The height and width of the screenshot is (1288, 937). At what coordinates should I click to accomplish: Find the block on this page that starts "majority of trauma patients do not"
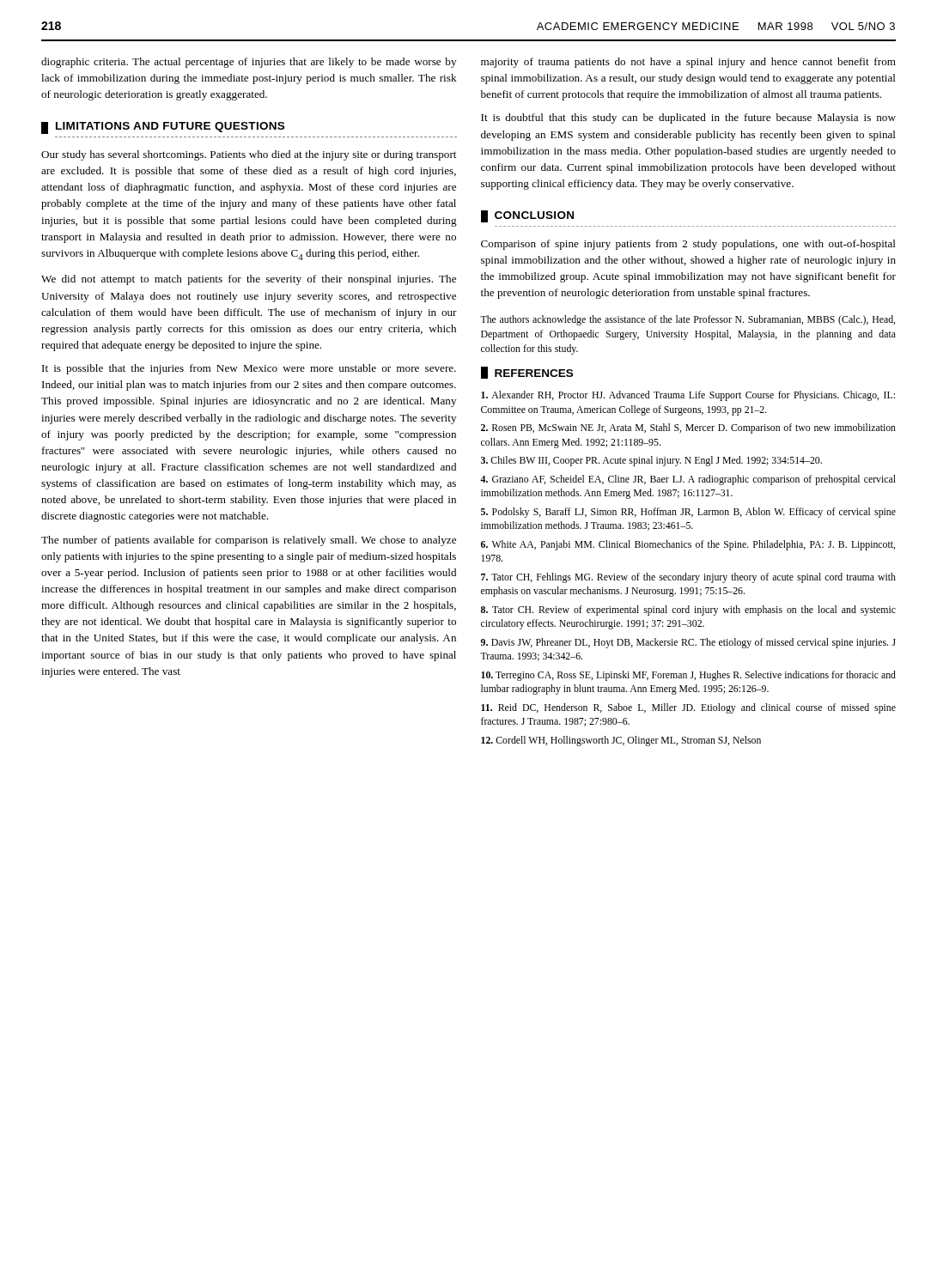(x=688, y=122)
